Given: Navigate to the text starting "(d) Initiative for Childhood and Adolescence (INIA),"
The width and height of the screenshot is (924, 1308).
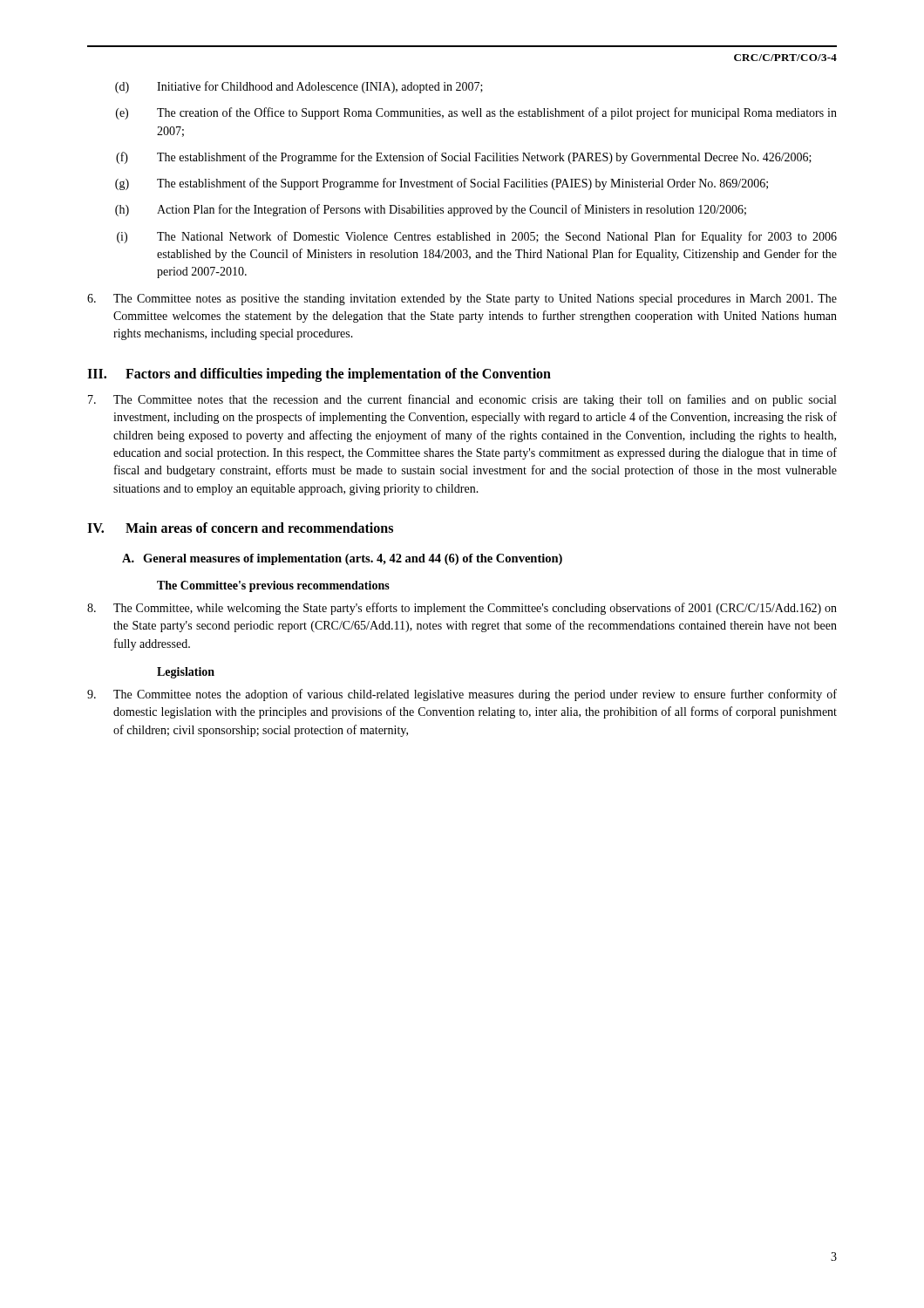Looking at the screenshot, I should [x=462, y=87].
